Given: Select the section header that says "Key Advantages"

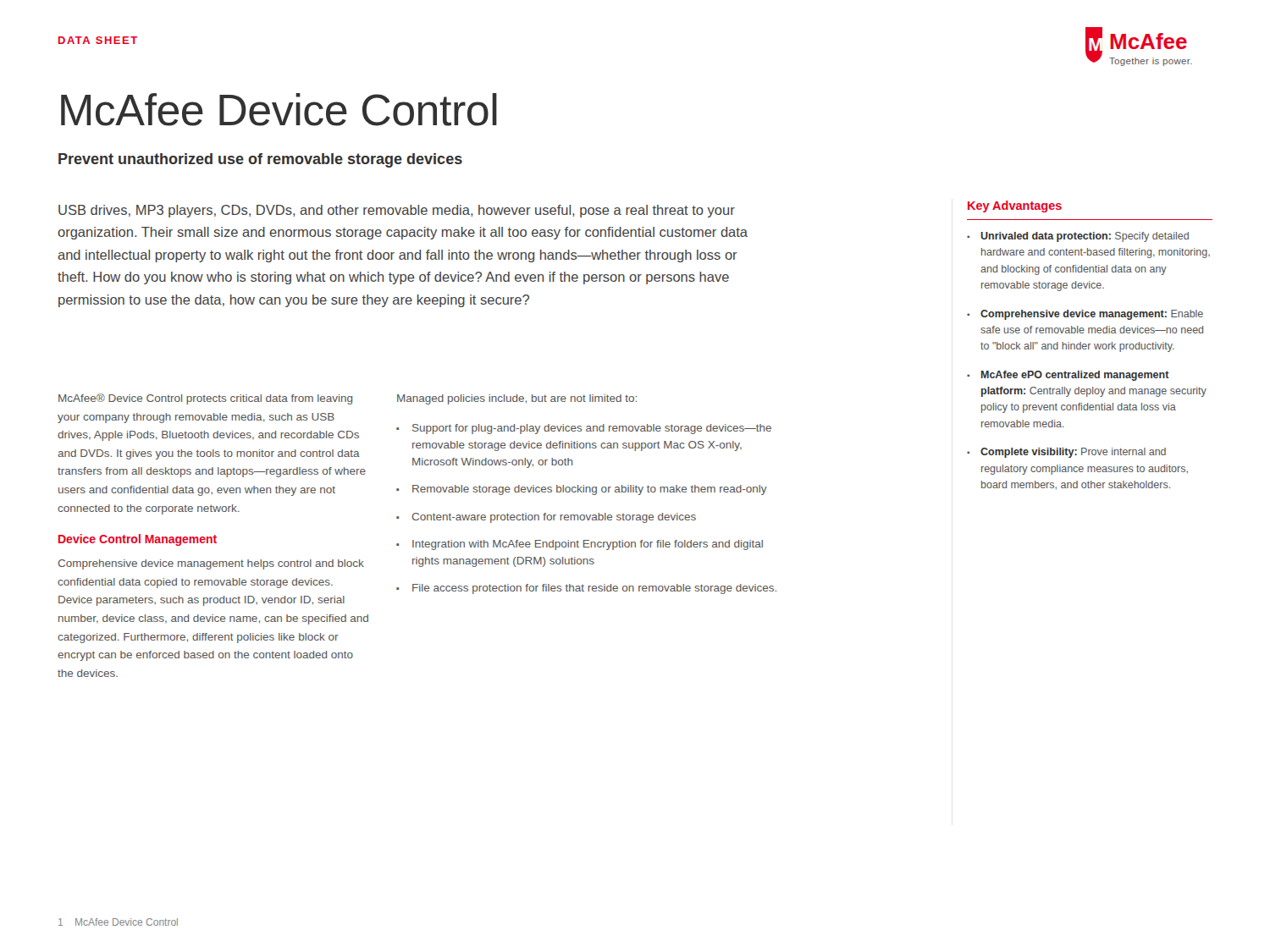Looking at the screenshot, I should click(1014, 206).
